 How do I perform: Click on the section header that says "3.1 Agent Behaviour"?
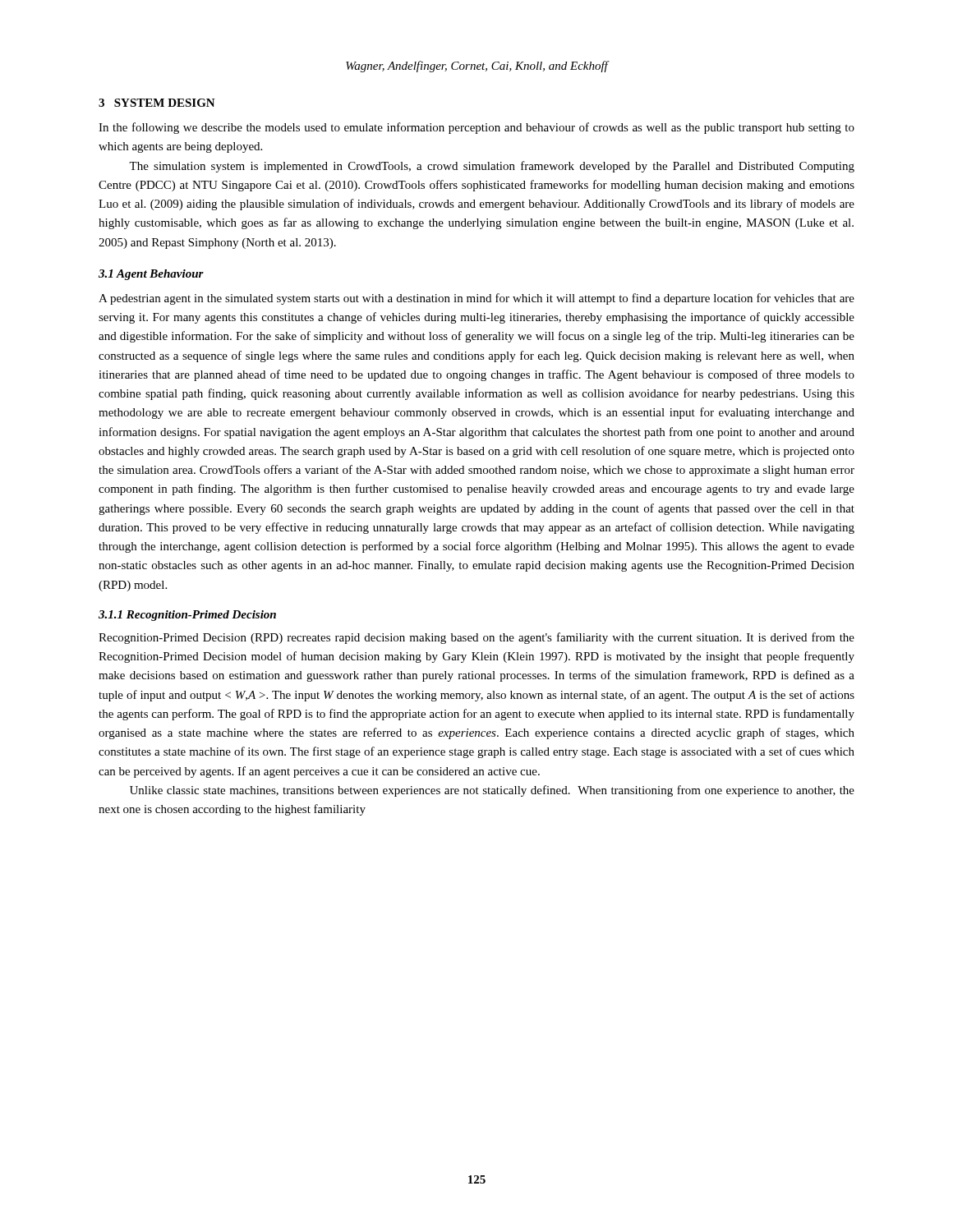(151, 273)
